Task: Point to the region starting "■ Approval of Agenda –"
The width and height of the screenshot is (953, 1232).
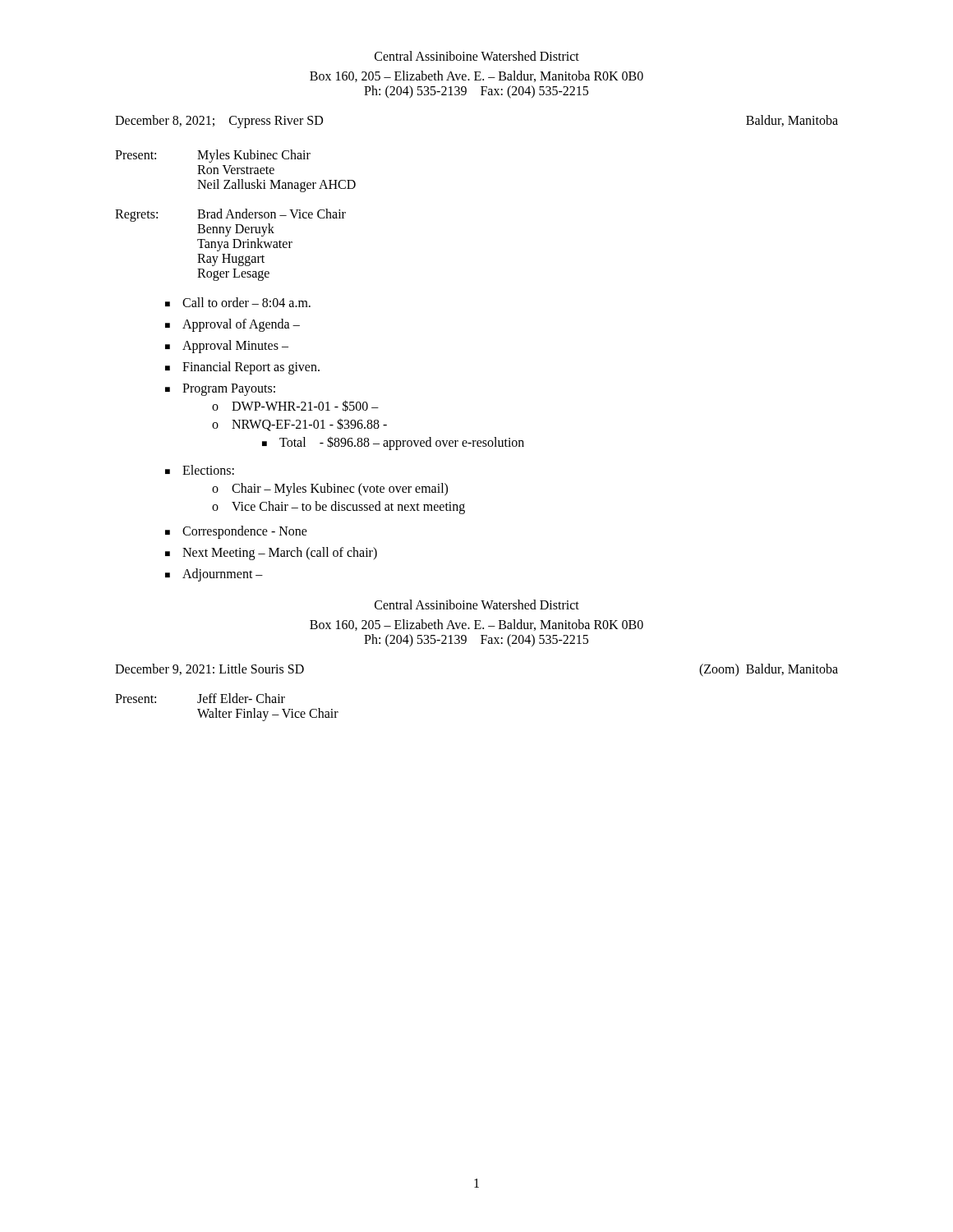Action: point(232,325)
